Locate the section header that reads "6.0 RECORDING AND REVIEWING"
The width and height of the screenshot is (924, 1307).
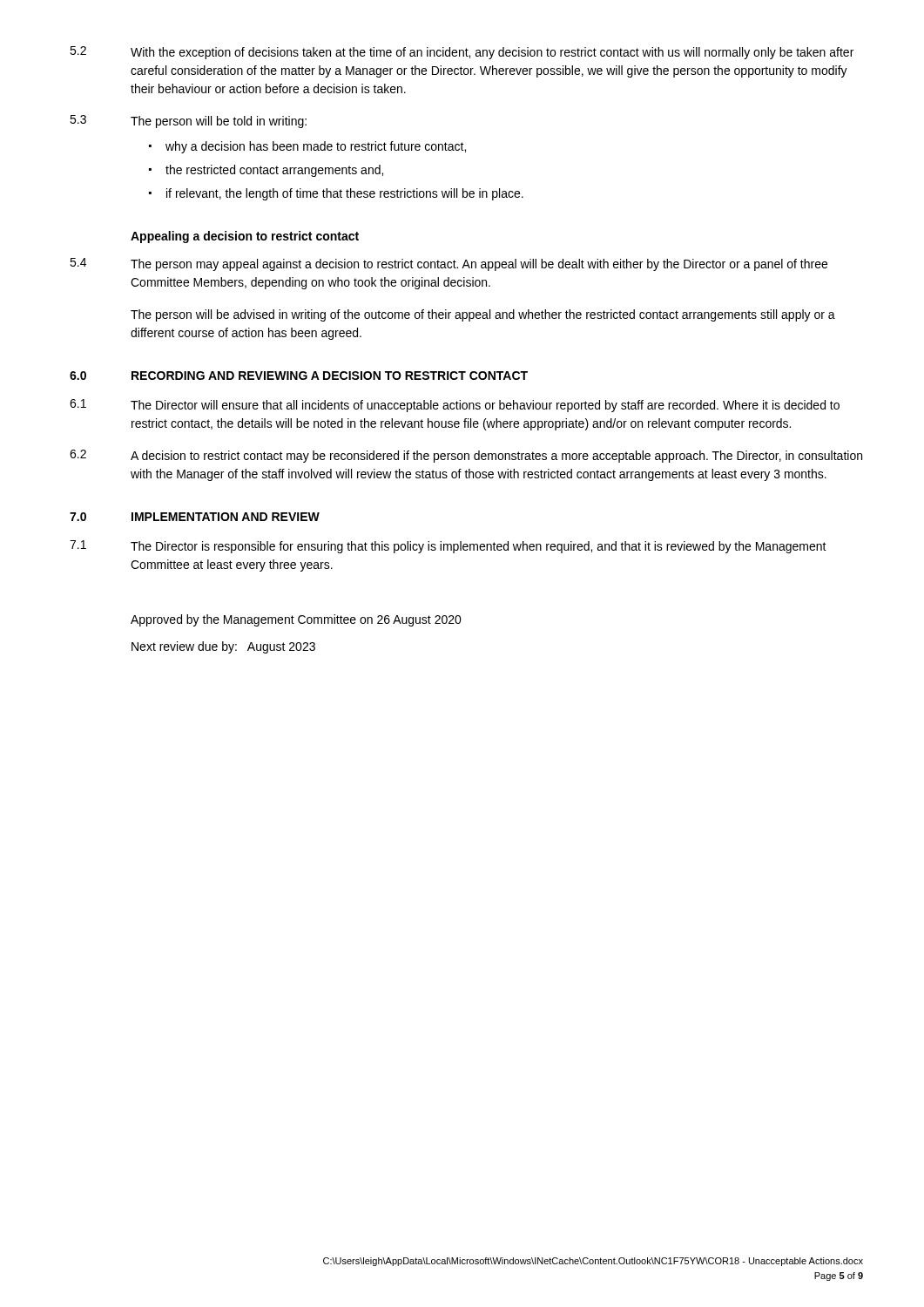tap(466, 376)
